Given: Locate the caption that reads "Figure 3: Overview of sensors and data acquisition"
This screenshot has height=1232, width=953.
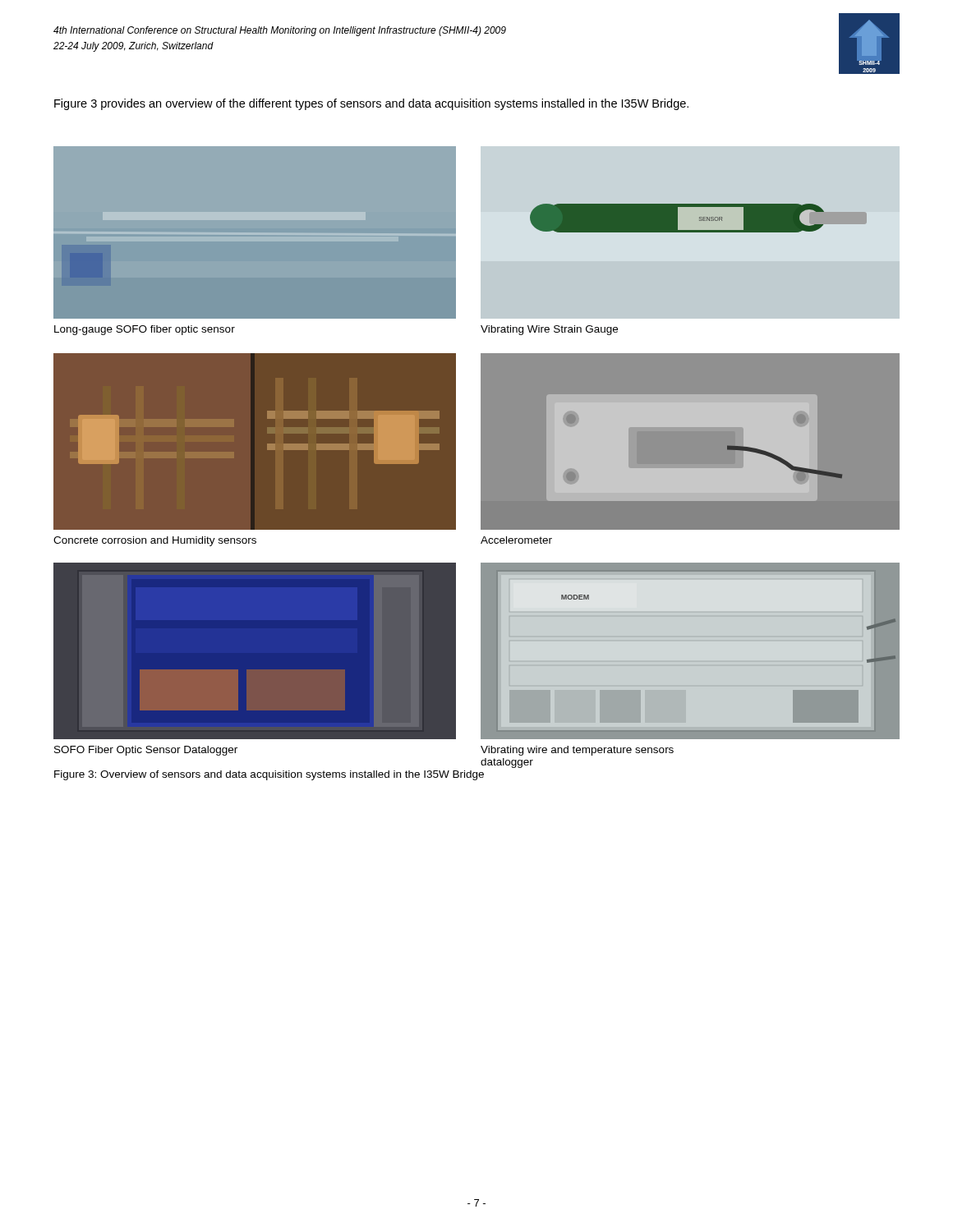Looking at the screenshot, I should click(269, 774).
